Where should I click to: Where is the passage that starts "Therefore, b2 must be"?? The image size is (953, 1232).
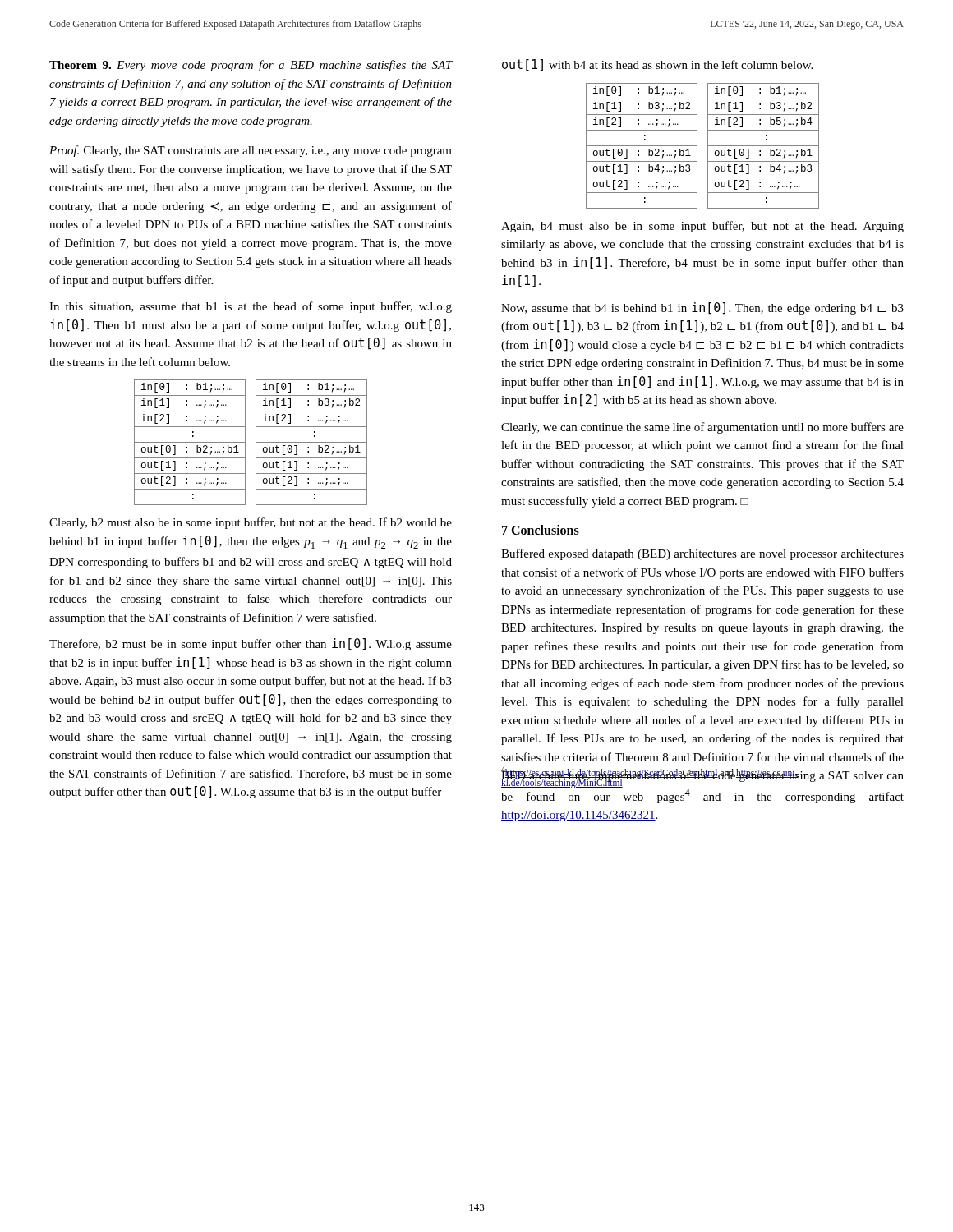point(251,718)
